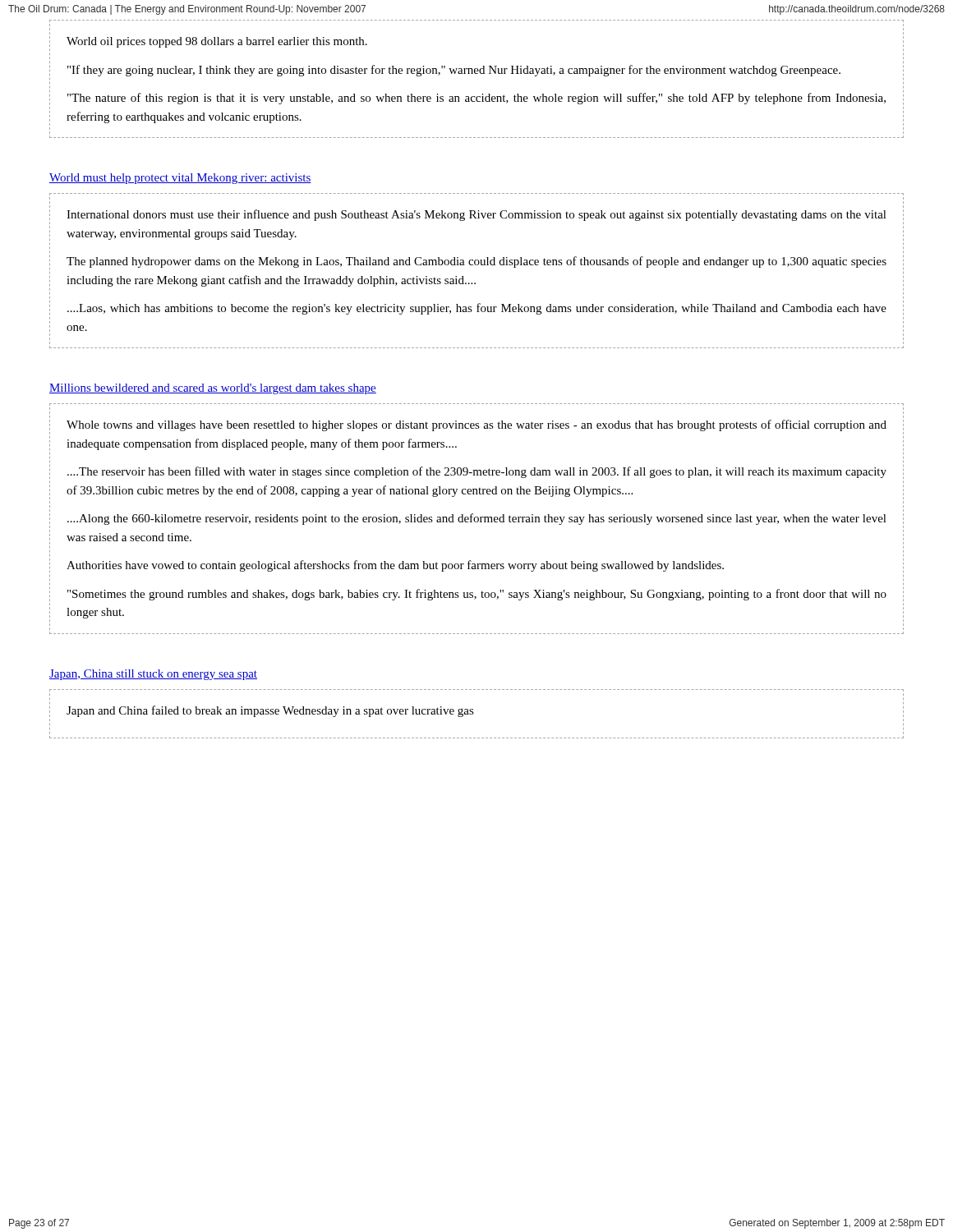Image resolution: width=953 pixels, height=1232 pixels.
Task: Point to the region starting "Japan, China still stuck on energy sea"
Action: [153, 675]
